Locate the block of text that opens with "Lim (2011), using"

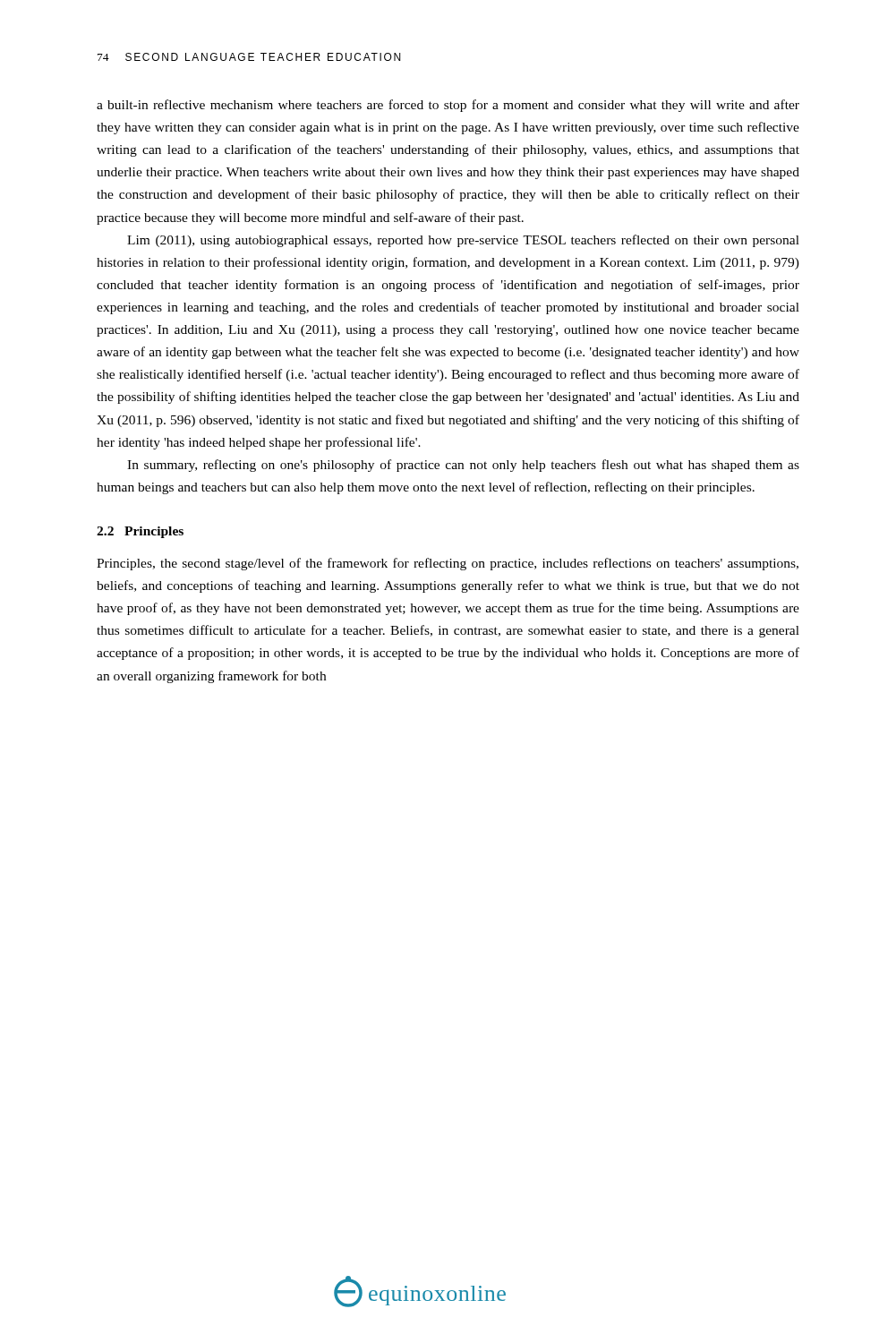(448, 340)
